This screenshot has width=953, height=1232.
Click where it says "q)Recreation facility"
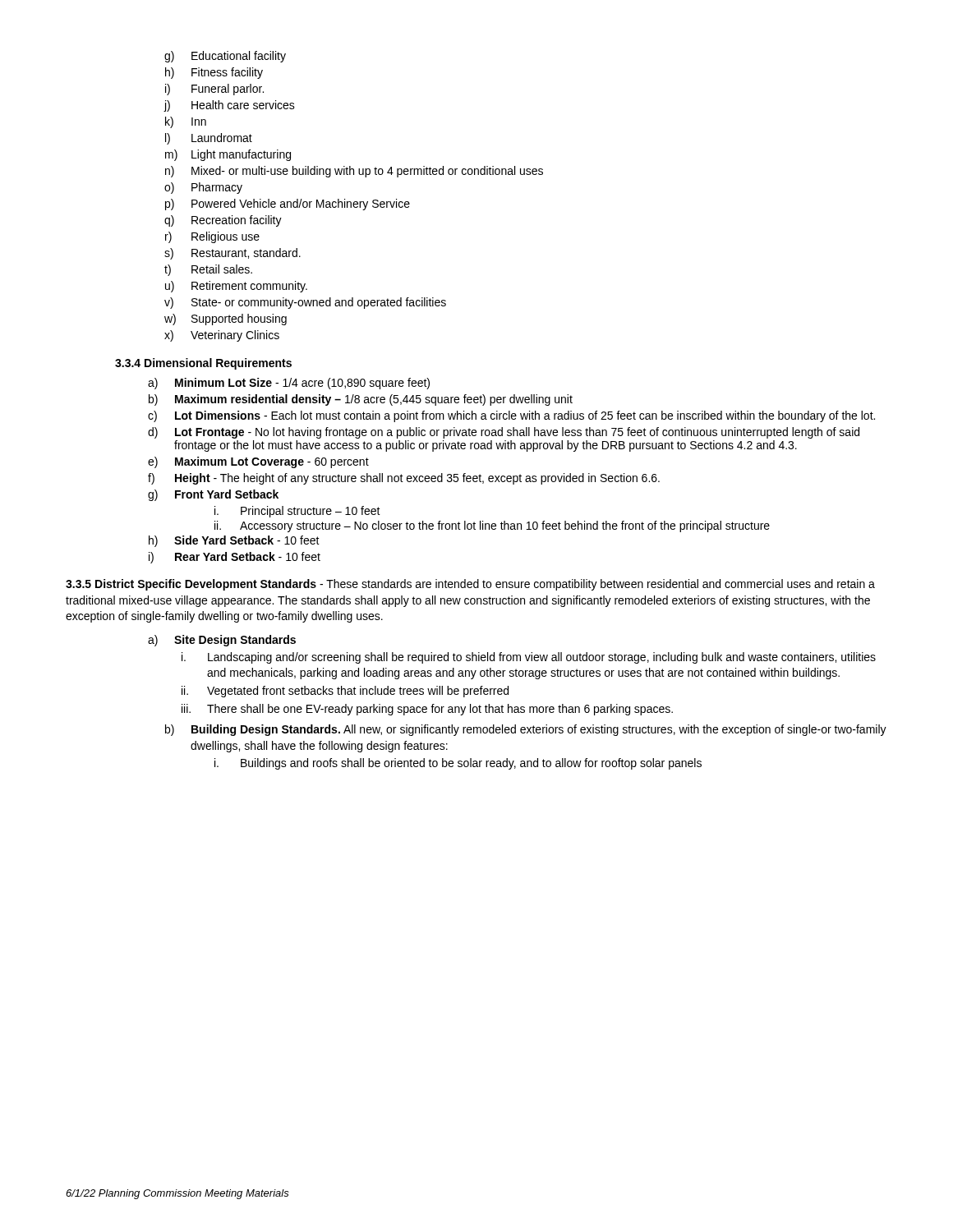[223, 220]
